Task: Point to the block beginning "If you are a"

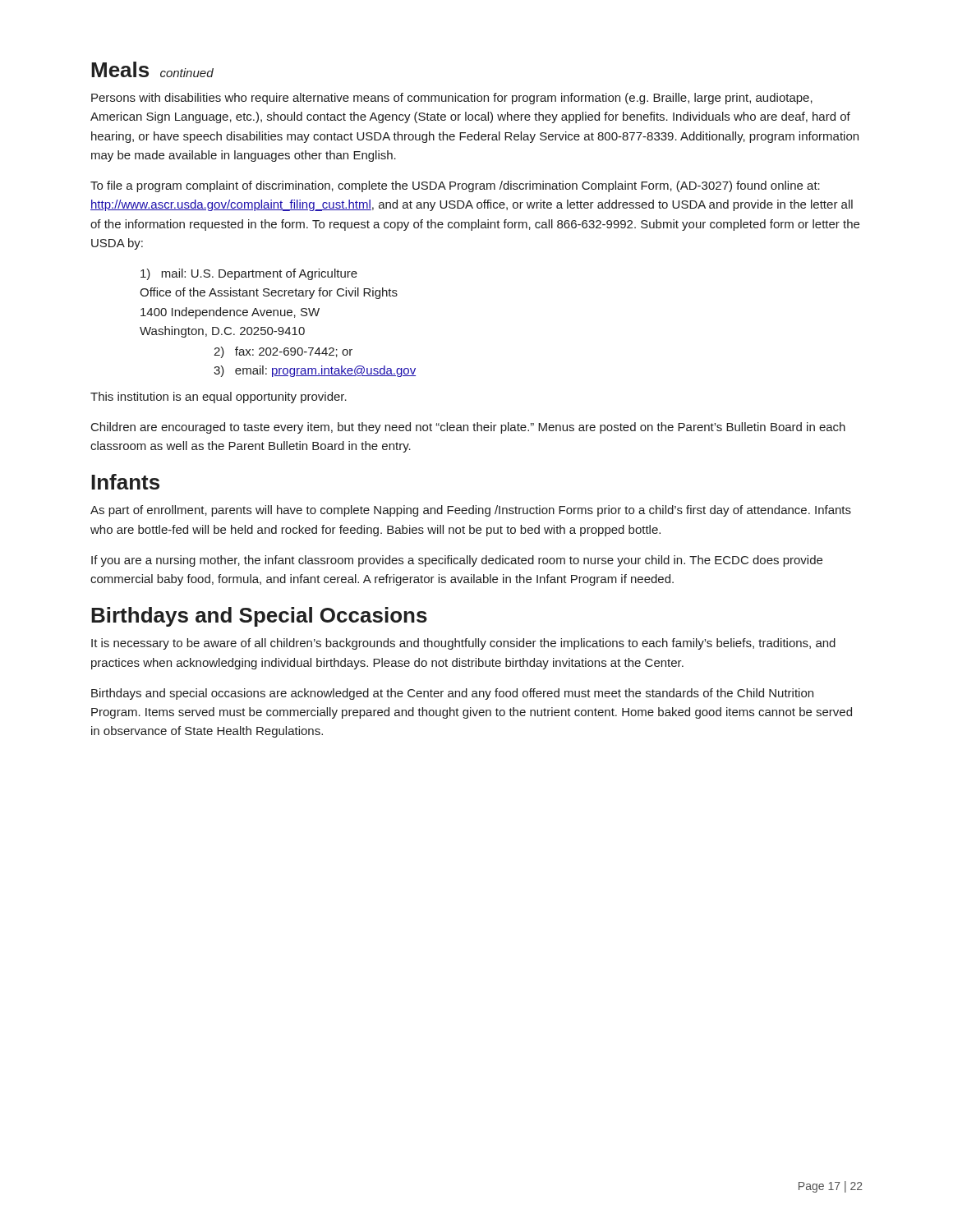Action: coord(457,569)
